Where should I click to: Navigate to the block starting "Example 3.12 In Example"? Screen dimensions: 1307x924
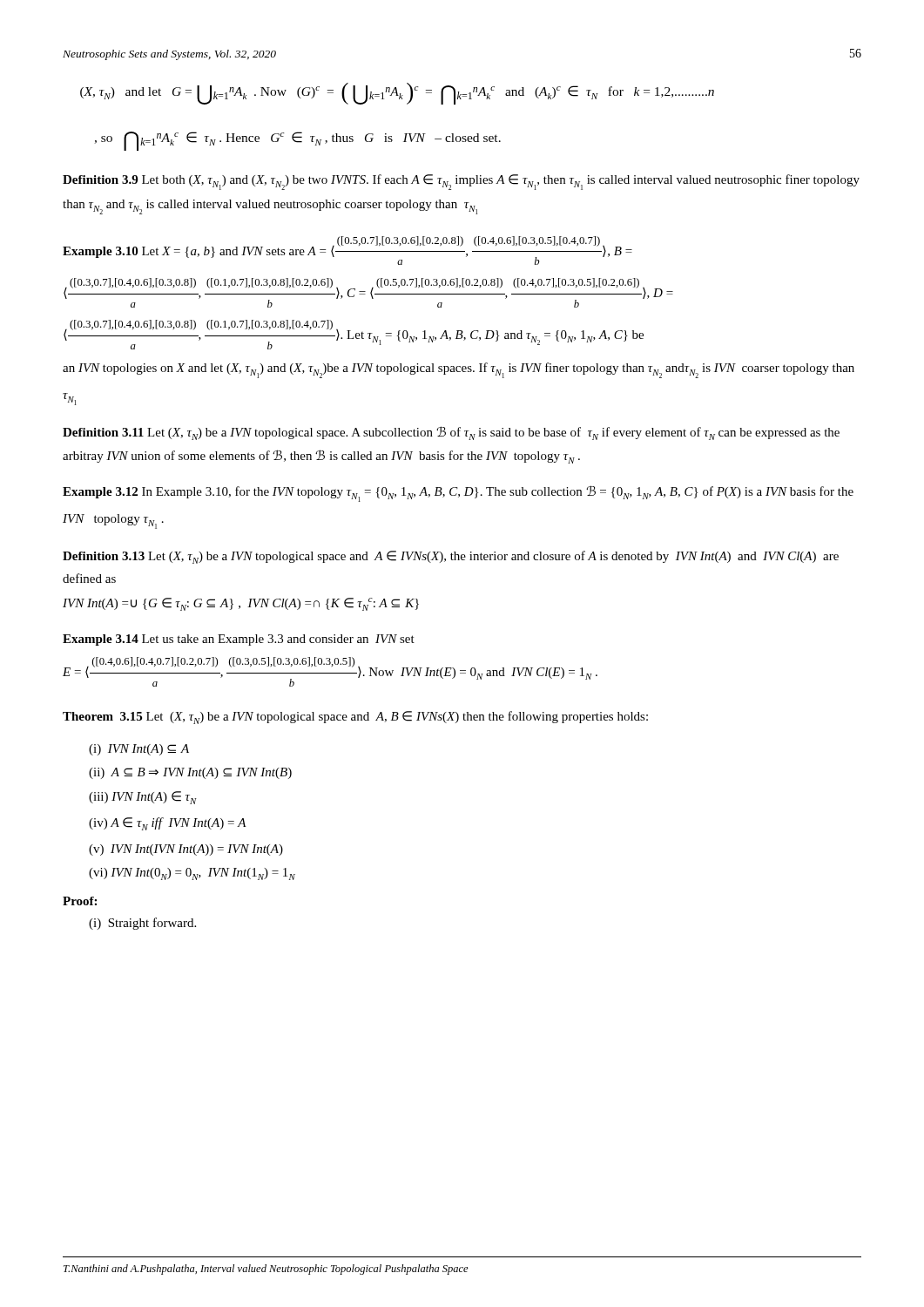(x=458, y=507)
